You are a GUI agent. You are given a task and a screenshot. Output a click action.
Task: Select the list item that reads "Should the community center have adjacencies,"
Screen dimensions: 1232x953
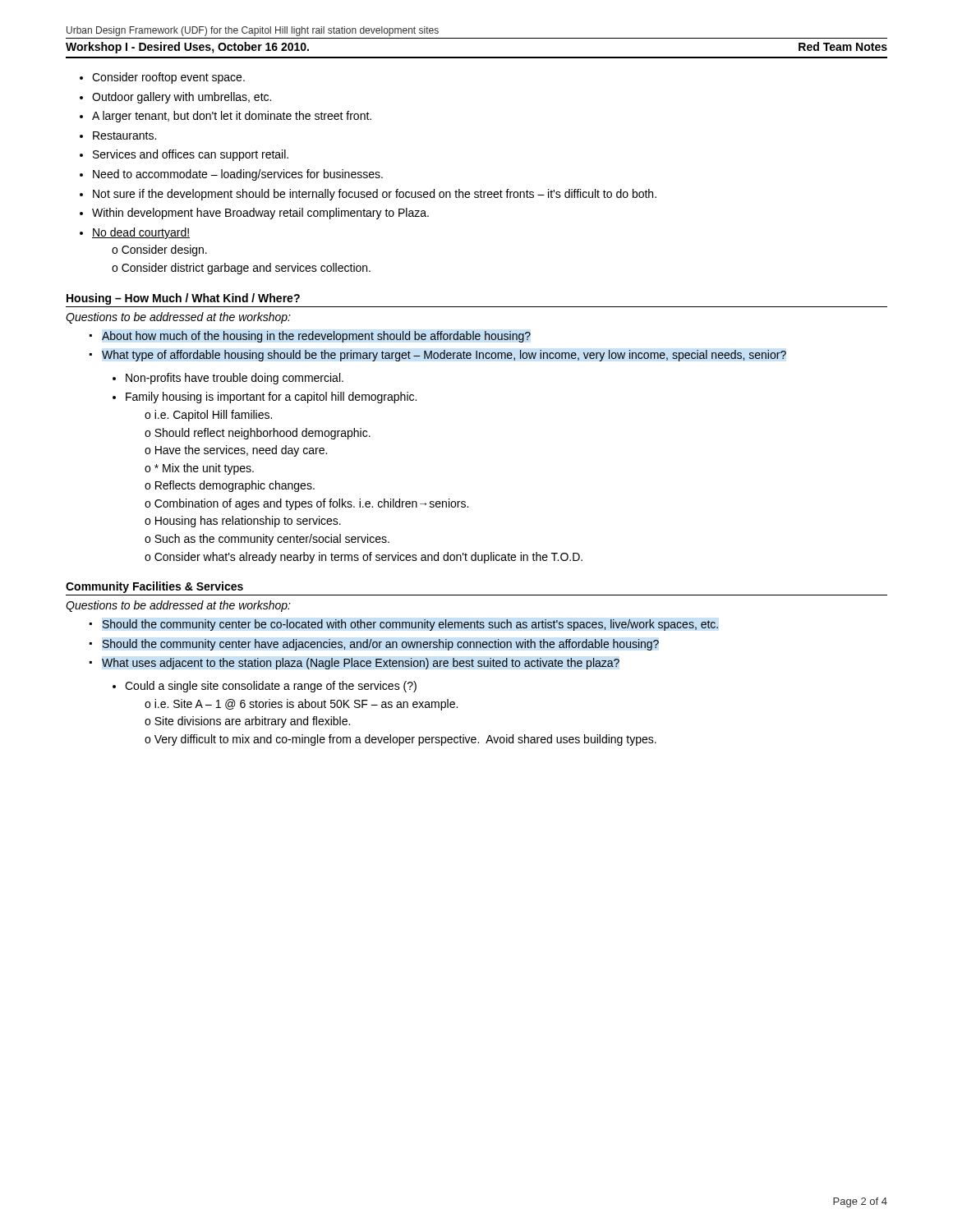click(488, 644)
